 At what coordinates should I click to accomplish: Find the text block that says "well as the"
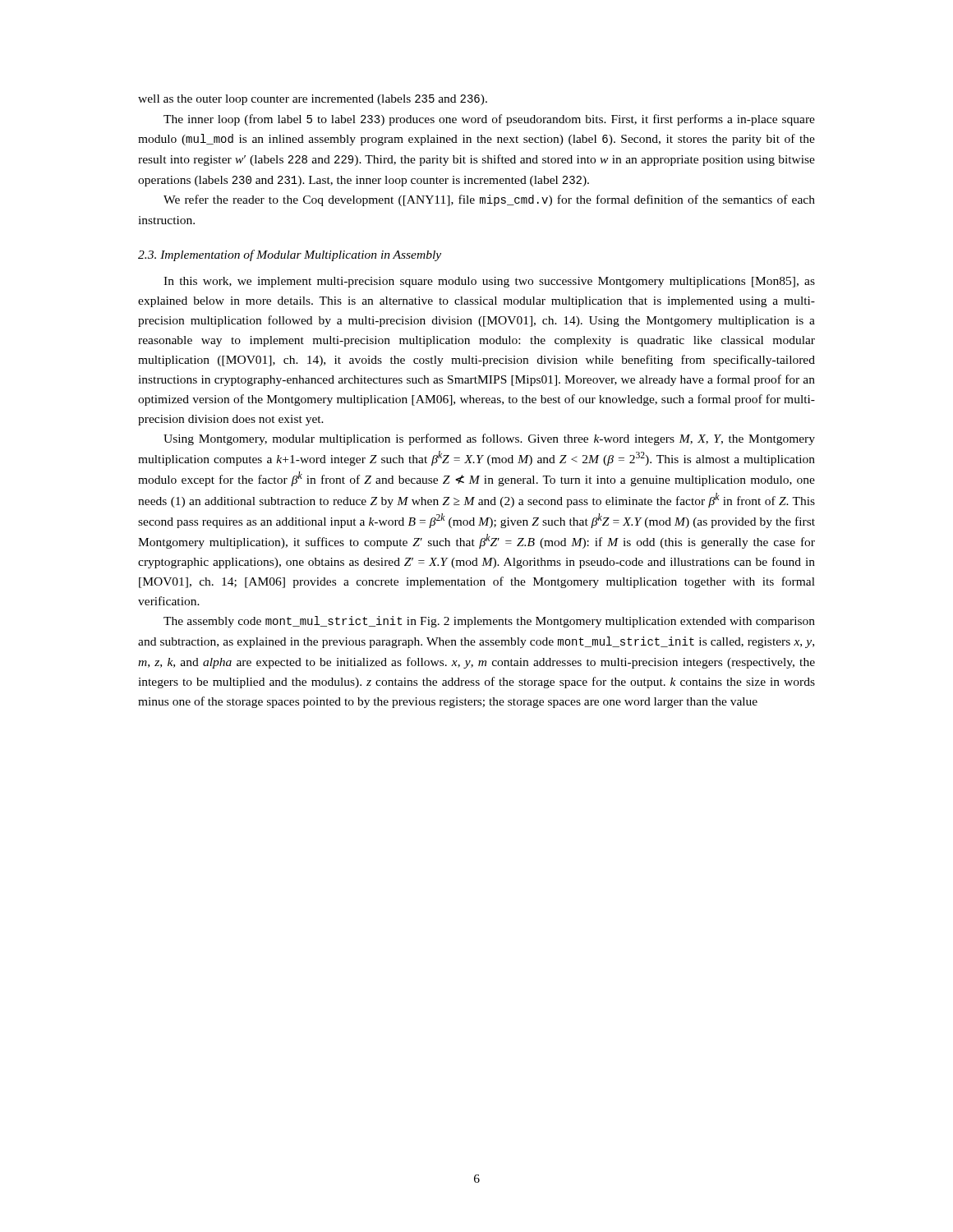pos(476,159)
